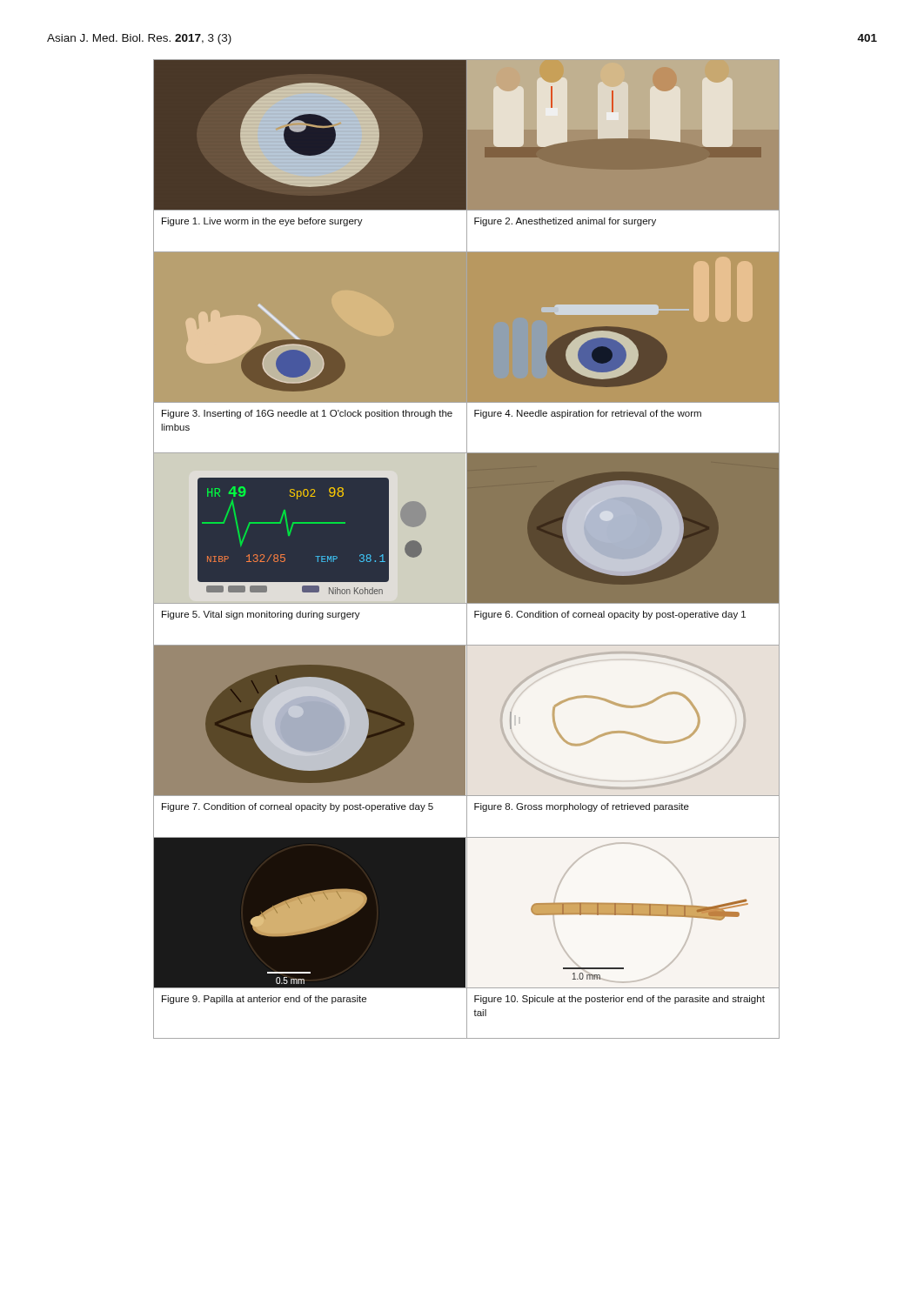
Task: Select the element starting "Figure 3. Inserting"
Action: (x=307, y=420)
